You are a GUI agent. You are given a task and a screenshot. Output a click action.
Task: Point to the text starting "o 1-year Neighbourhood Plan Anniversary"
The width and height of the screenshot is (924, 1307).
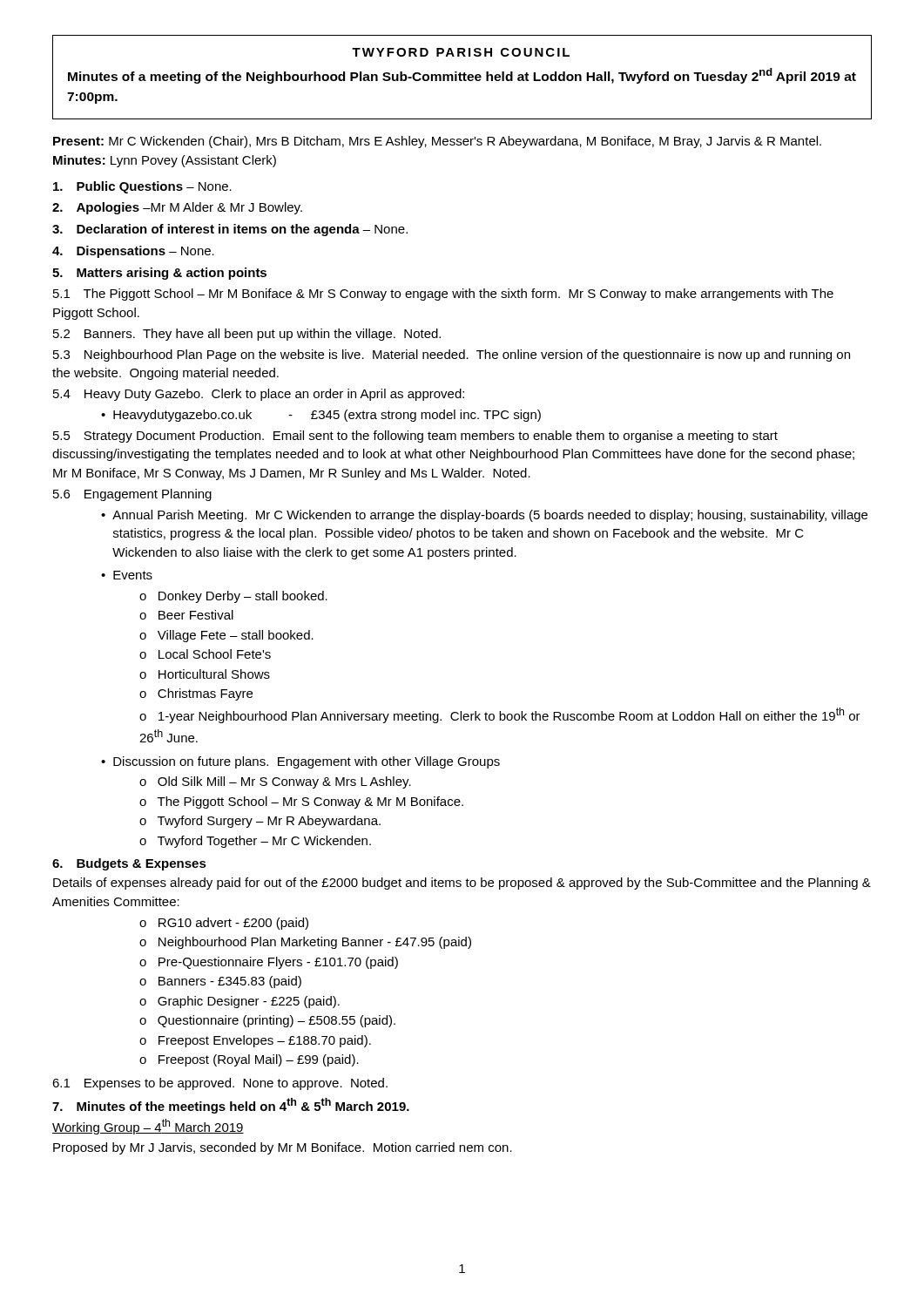pos(500,725)
